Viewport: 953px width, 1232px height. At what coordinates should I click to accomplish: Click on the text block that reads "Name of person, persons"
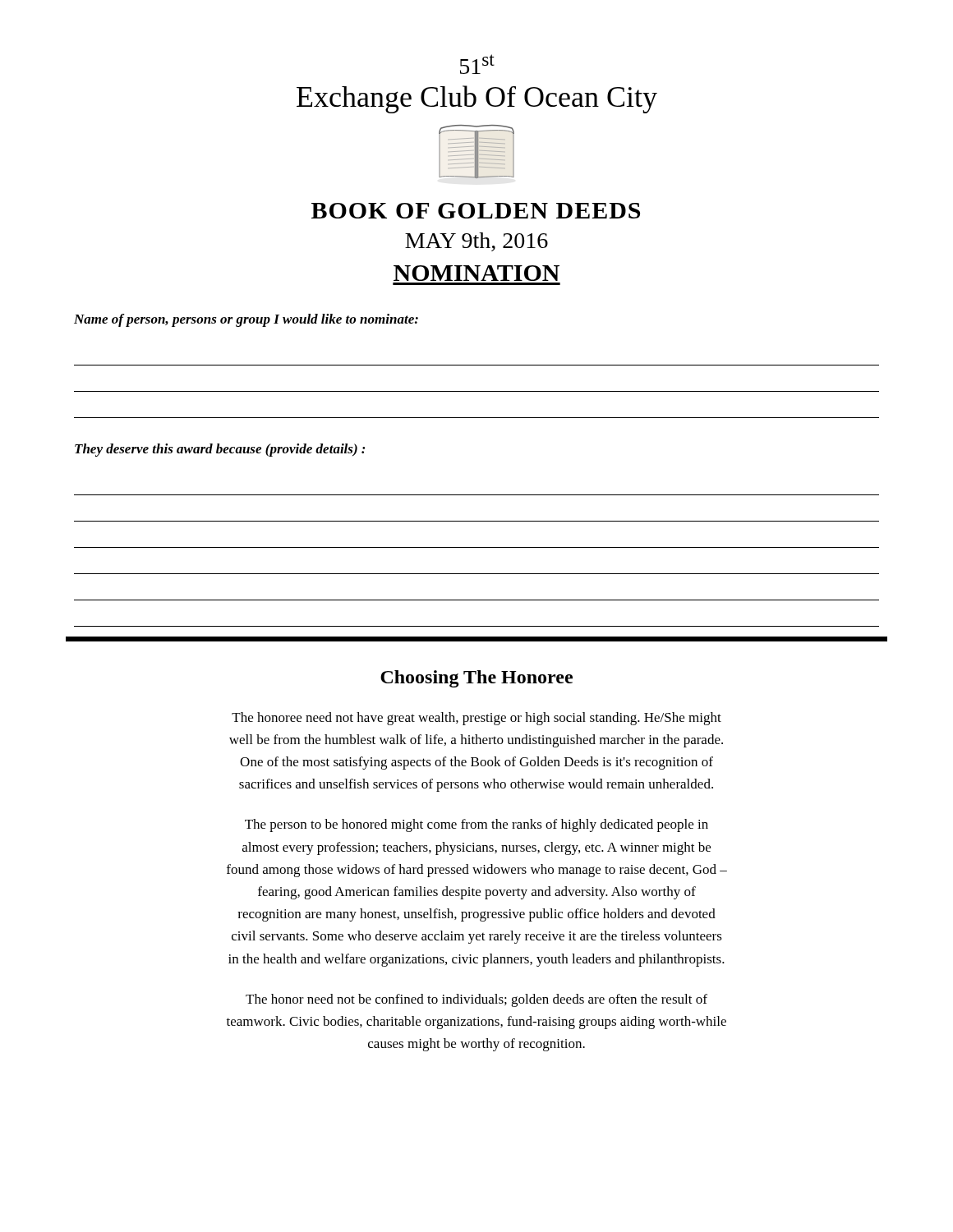pos(246,319)
